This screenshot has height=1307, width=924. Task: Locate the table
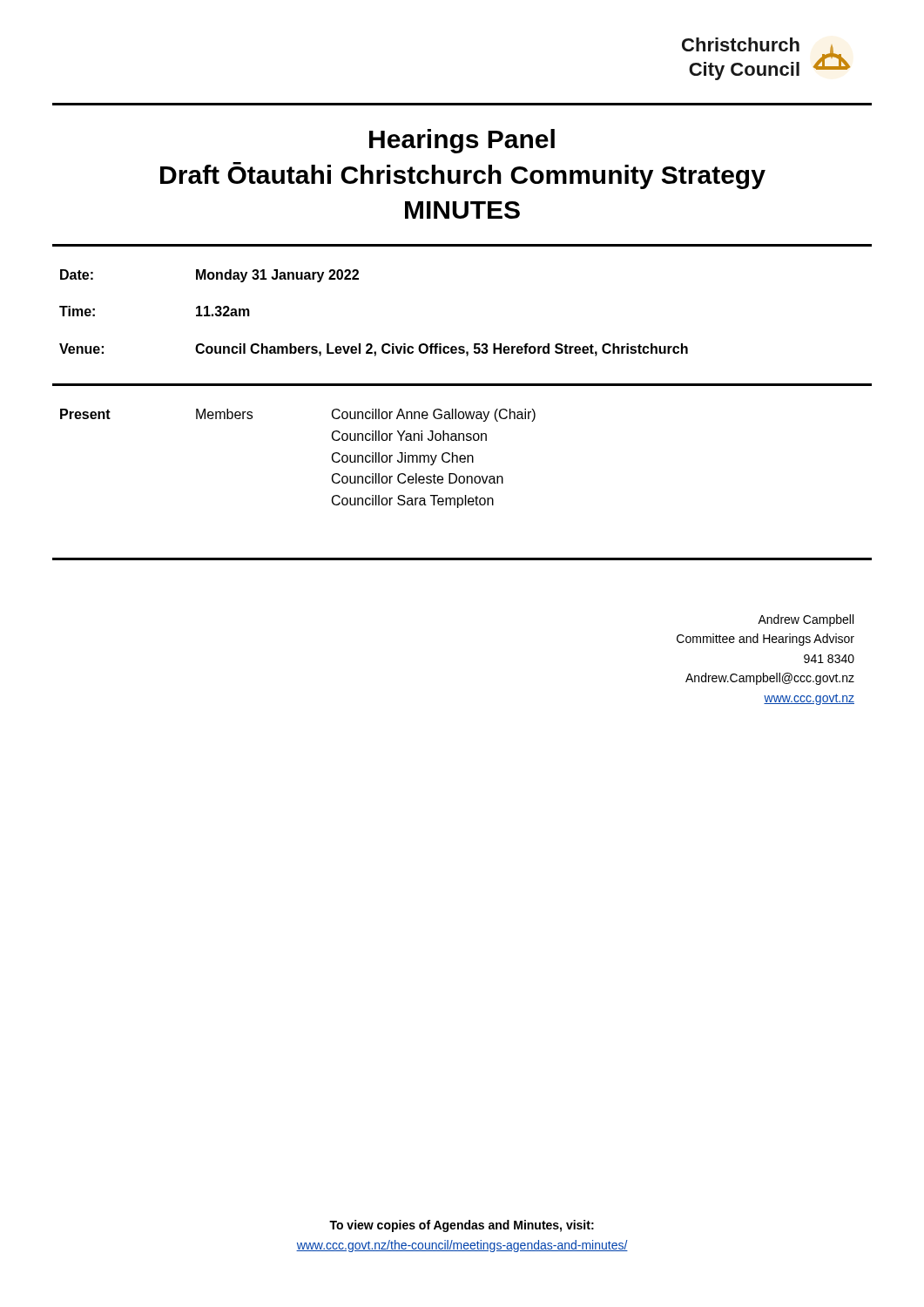[x=462, y=312]
